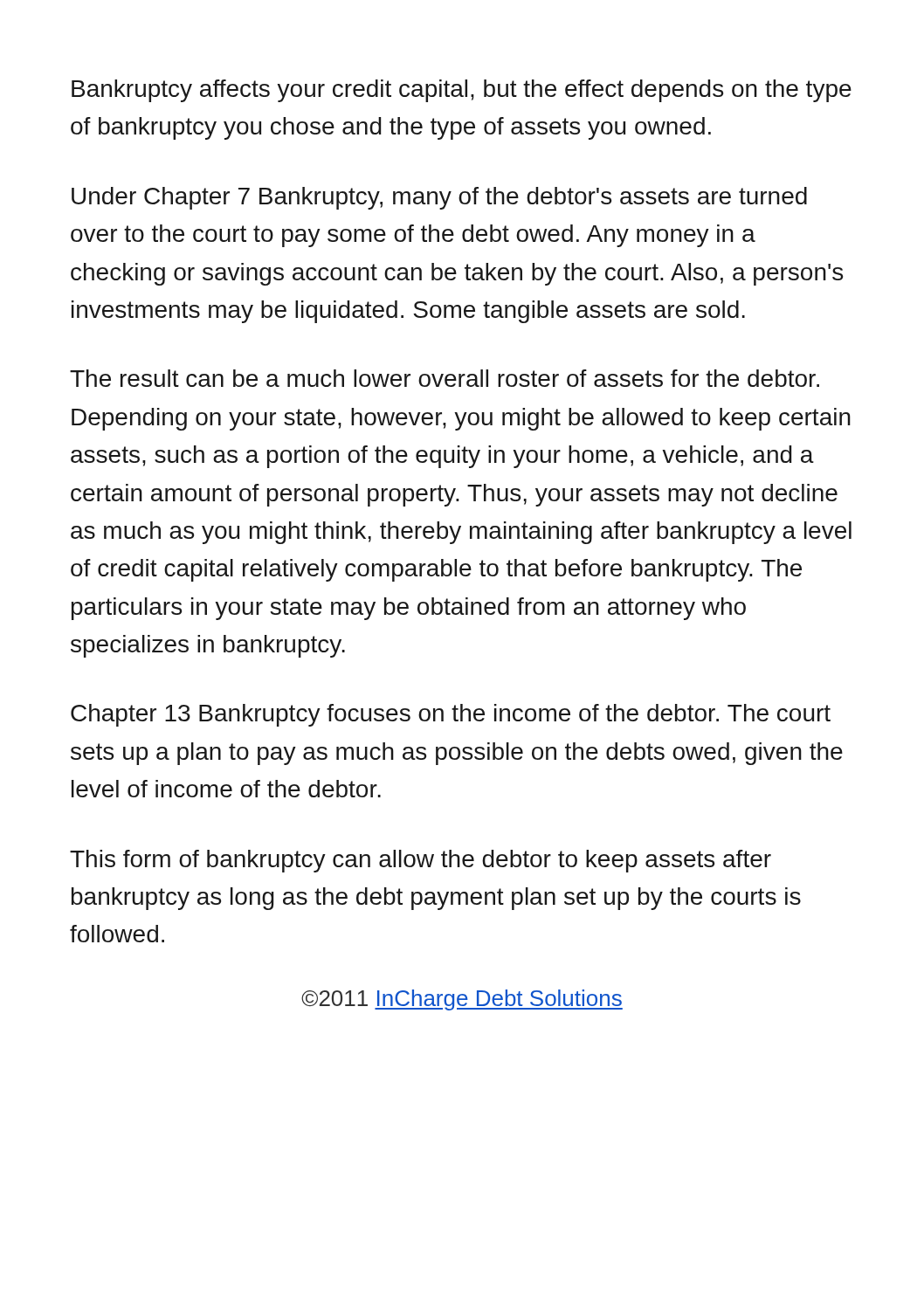Locate the block of text that opens with "The result can be"

click(x=461, y=512)
